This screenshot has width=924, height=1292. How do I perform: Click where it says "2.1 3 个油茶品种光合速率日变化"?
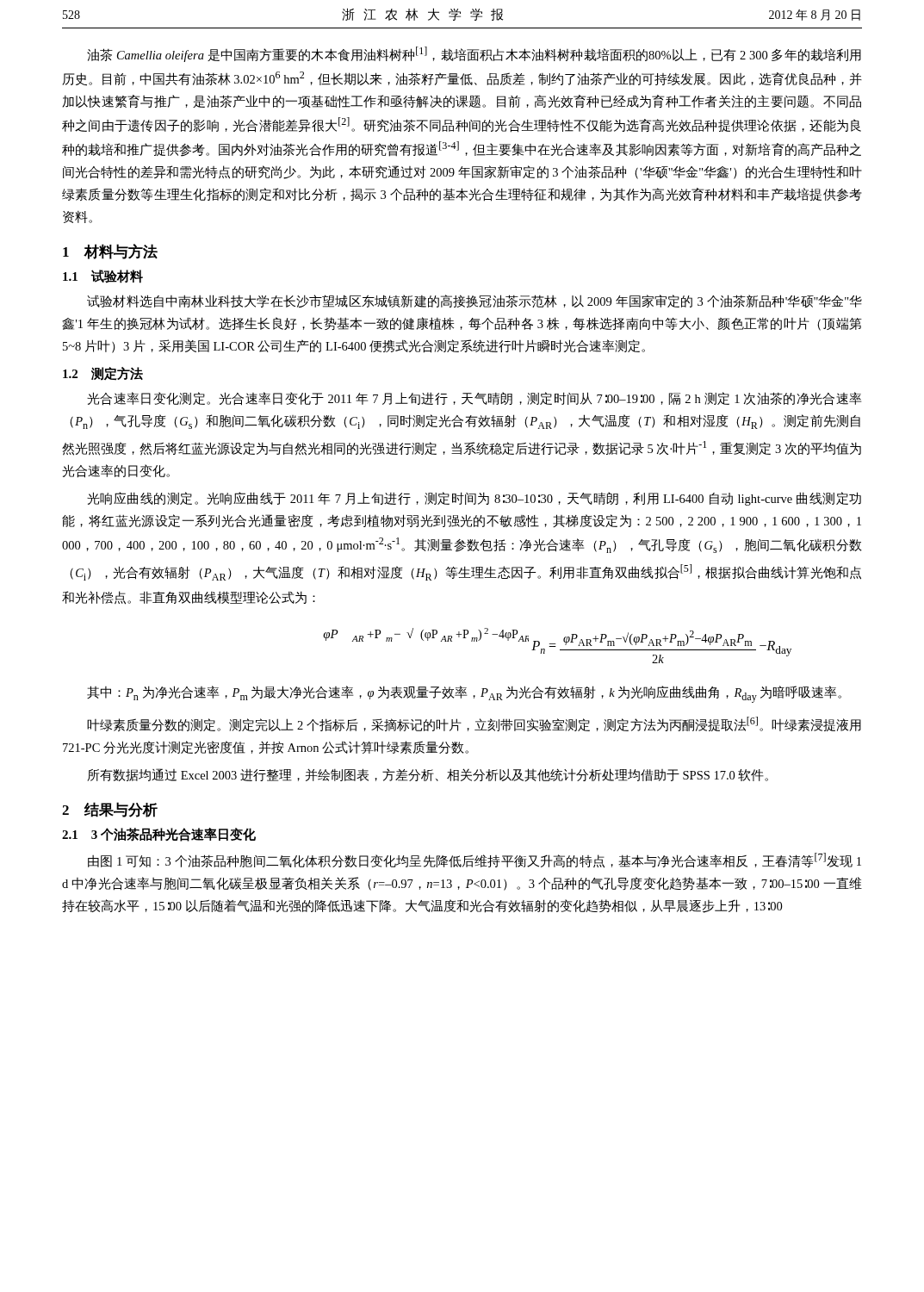click(x=159, y=835)
